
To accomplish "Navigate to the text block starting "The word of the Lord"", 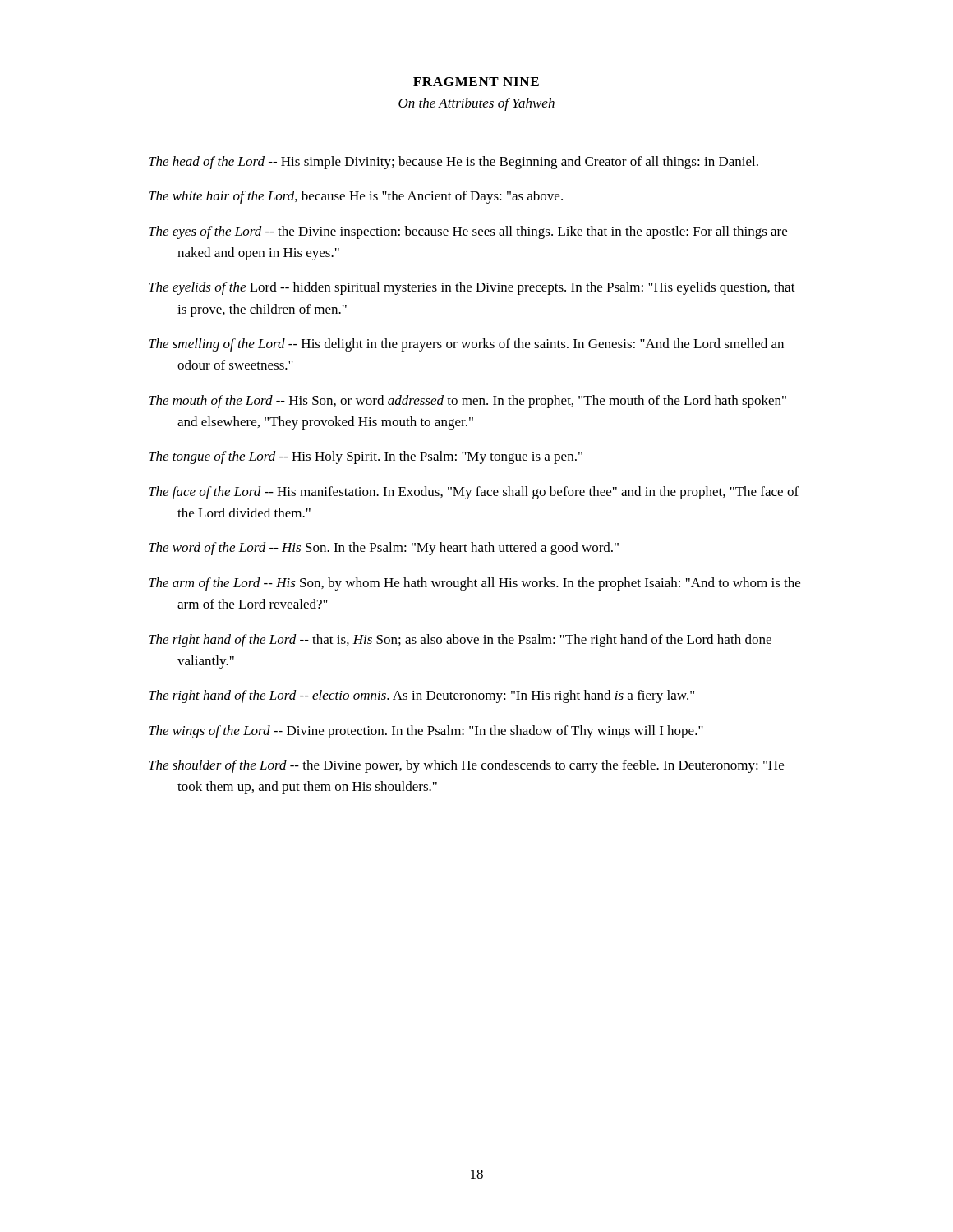I will click(x=384, y=548).
